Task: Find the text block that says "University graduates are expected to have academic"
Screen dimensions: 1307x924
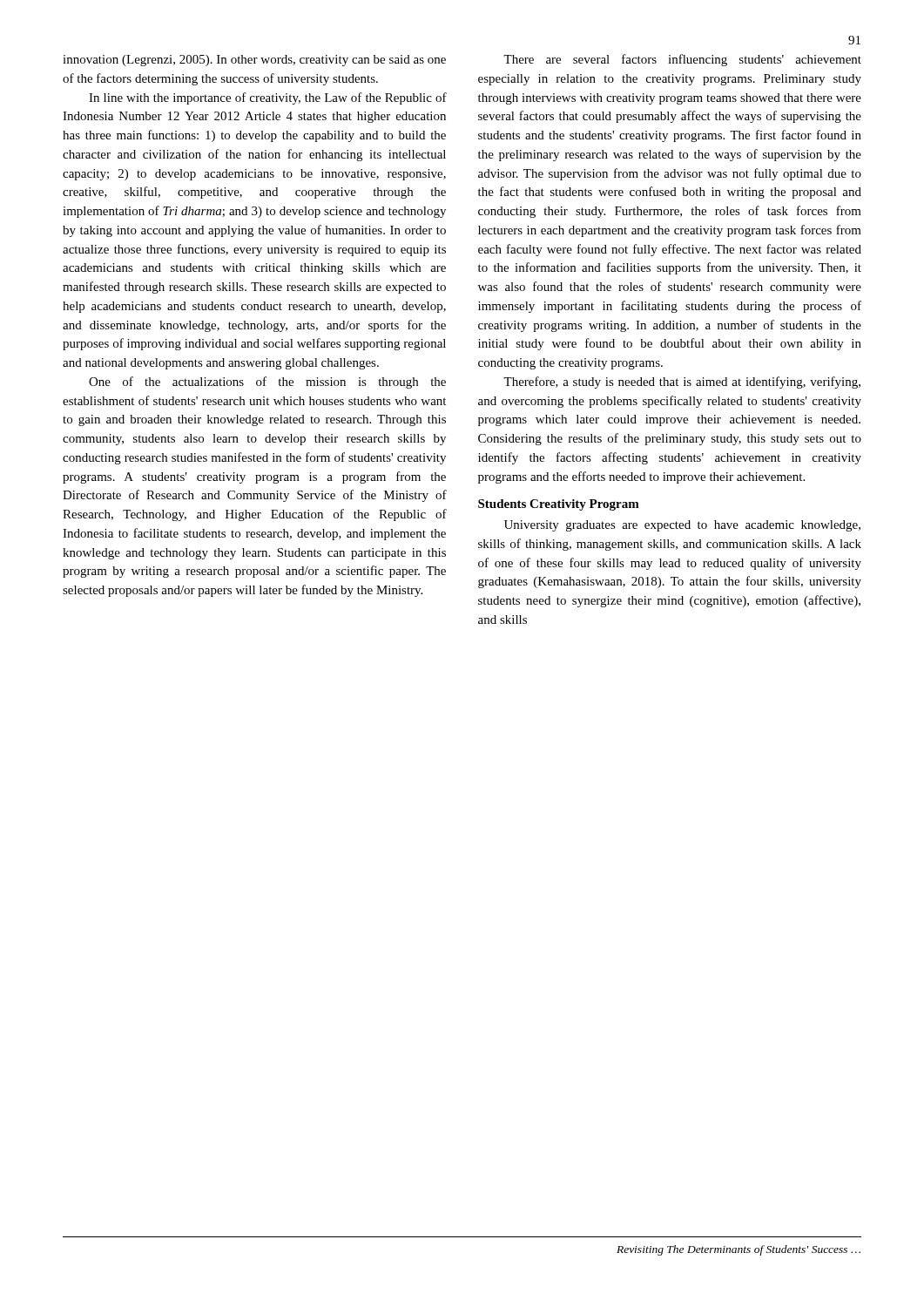Action: [669, 573]
